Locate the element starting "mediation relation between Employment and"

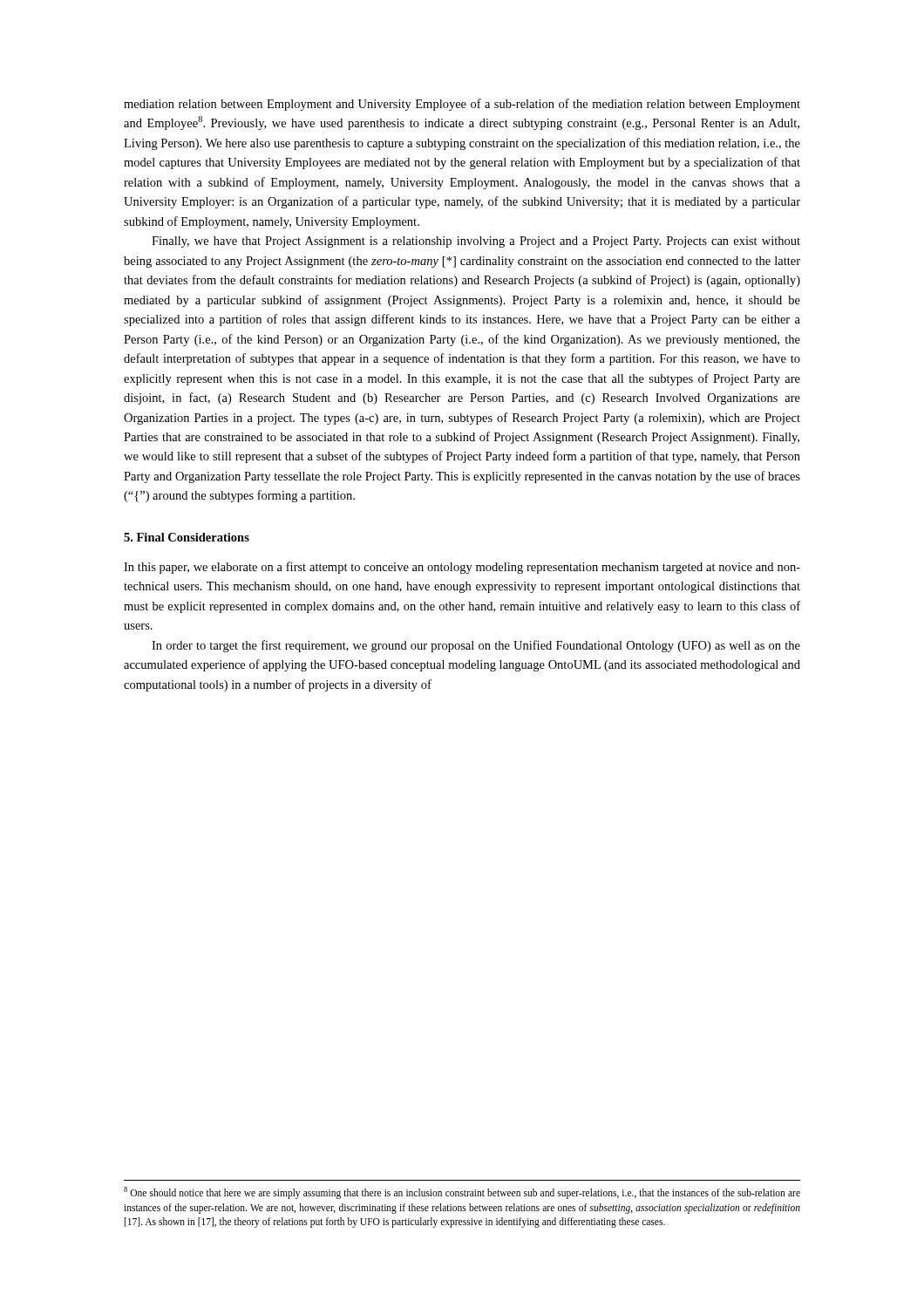[x=462, y=163]
